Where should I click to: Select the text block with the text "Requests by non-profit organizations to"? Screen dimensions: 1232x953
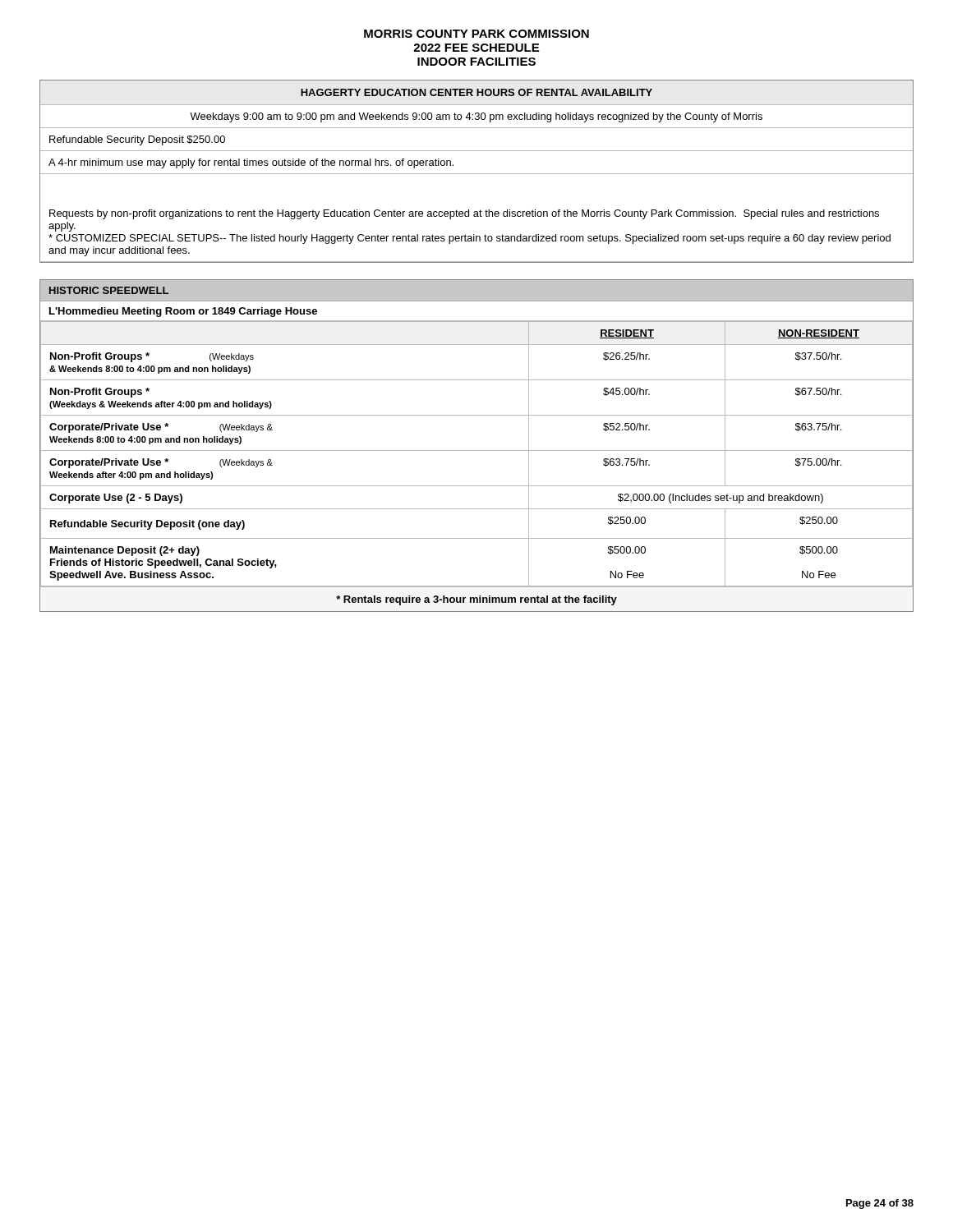[x=470, y=232]
